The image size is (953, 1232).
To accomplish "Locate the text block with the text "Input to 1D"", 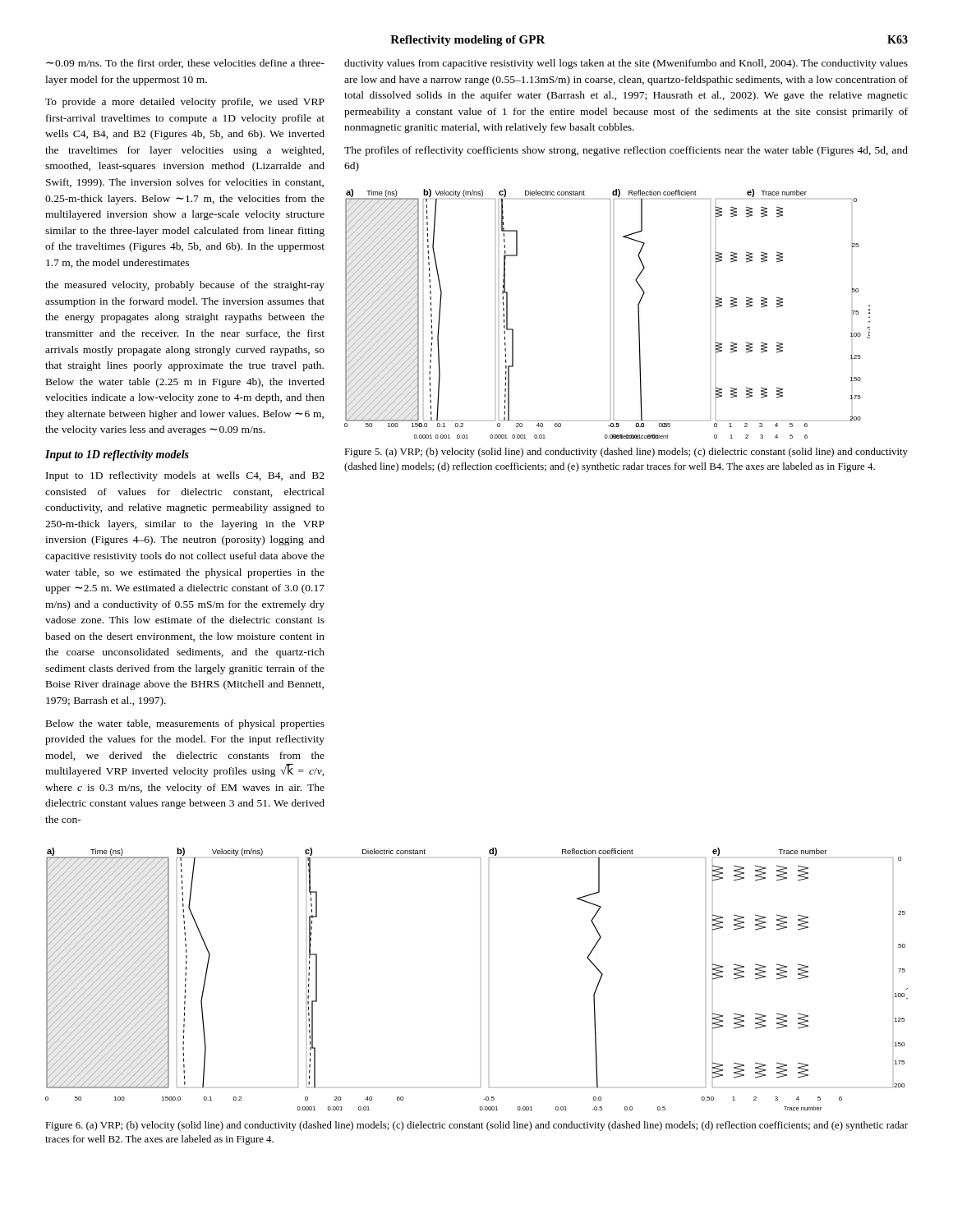I will click(185, 588).
